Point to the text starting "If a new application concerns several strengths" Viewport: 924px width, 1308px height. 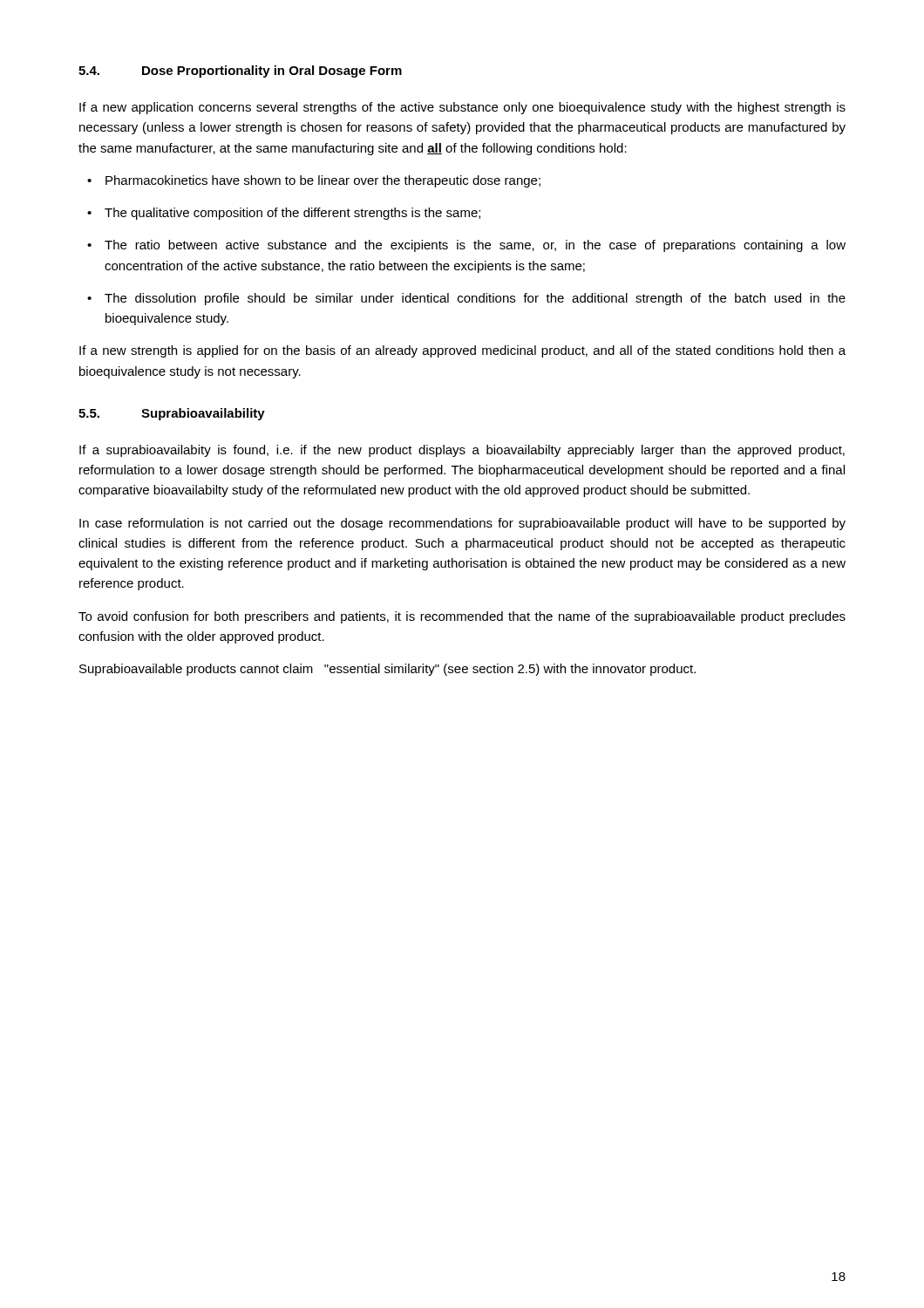tap(462, 127)
